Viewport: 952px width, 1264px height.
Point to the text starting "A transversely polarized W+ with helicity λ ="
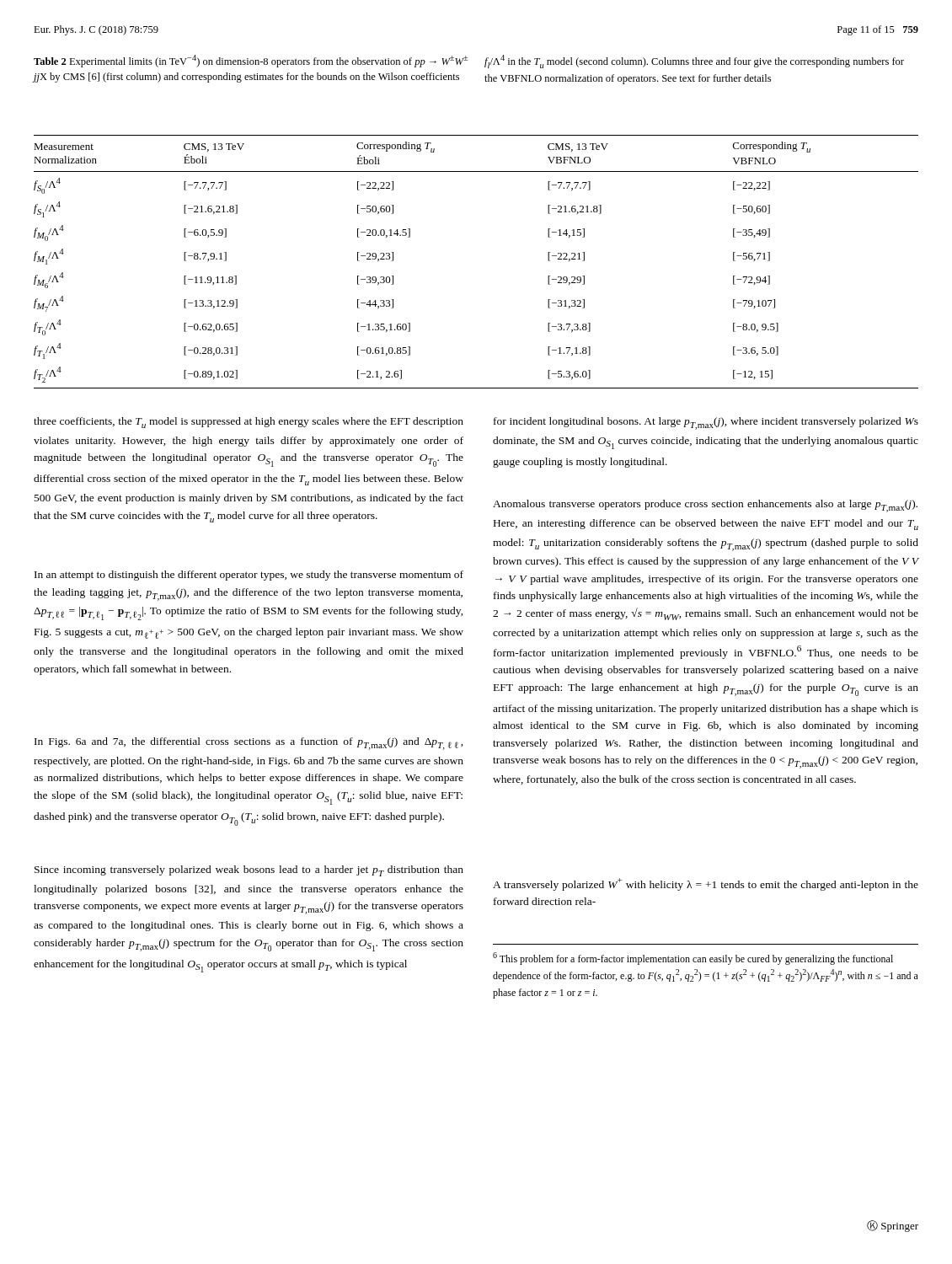point(706,891)
